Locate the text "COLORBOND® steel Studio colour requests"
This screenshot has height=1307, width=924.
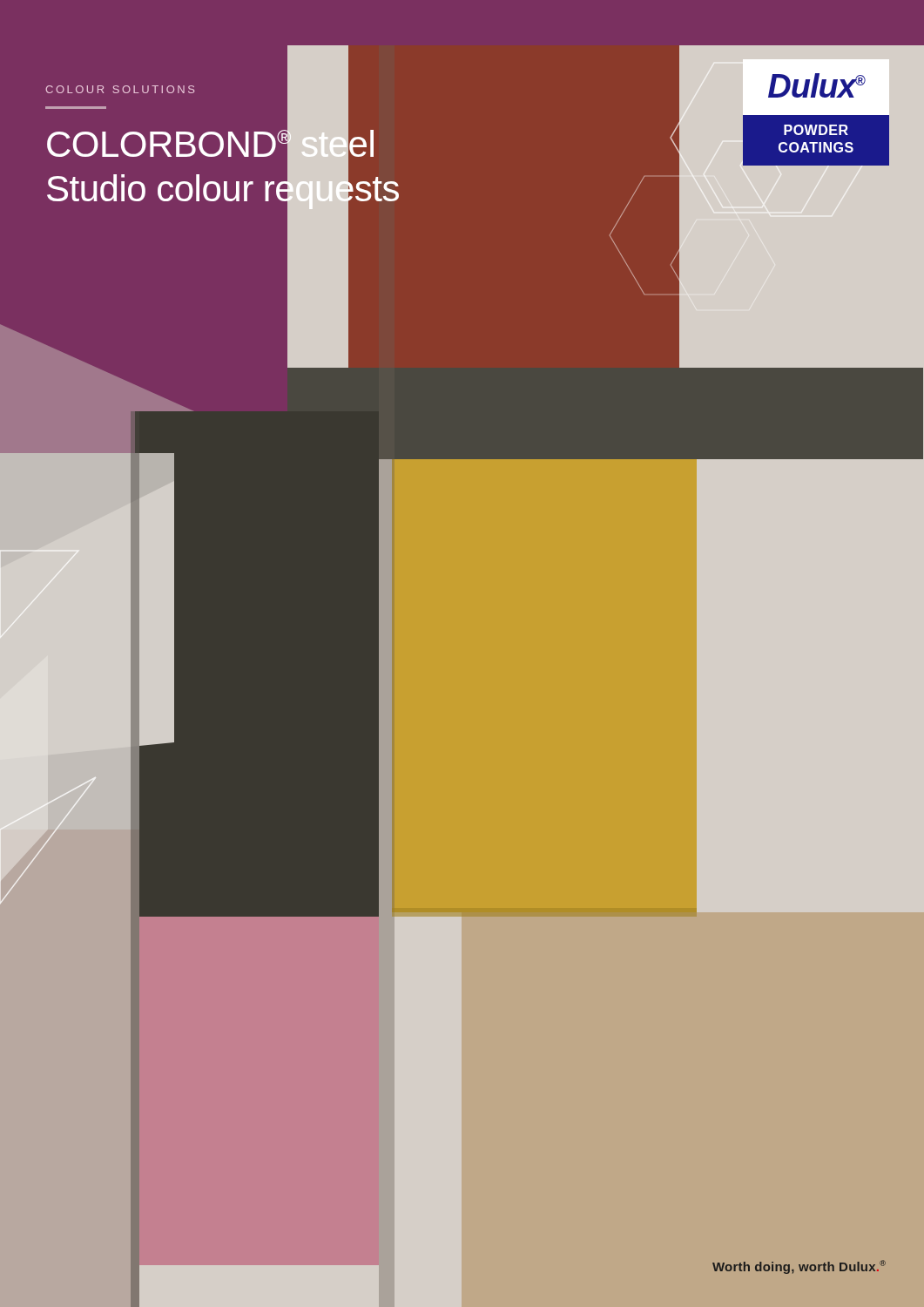point(222,167)
